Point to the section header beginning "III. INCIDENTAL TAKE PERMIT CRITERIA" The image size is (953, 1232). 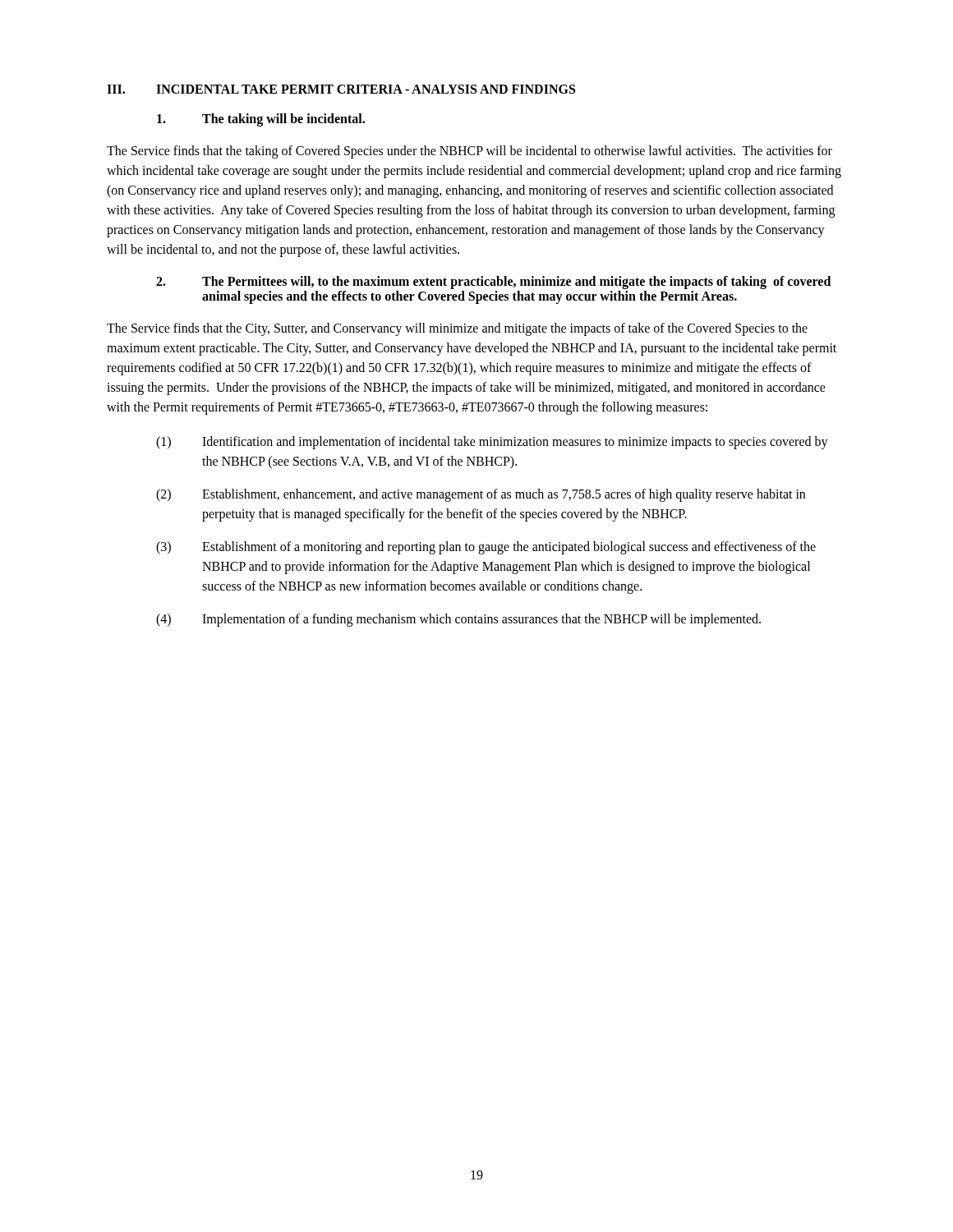341,90
